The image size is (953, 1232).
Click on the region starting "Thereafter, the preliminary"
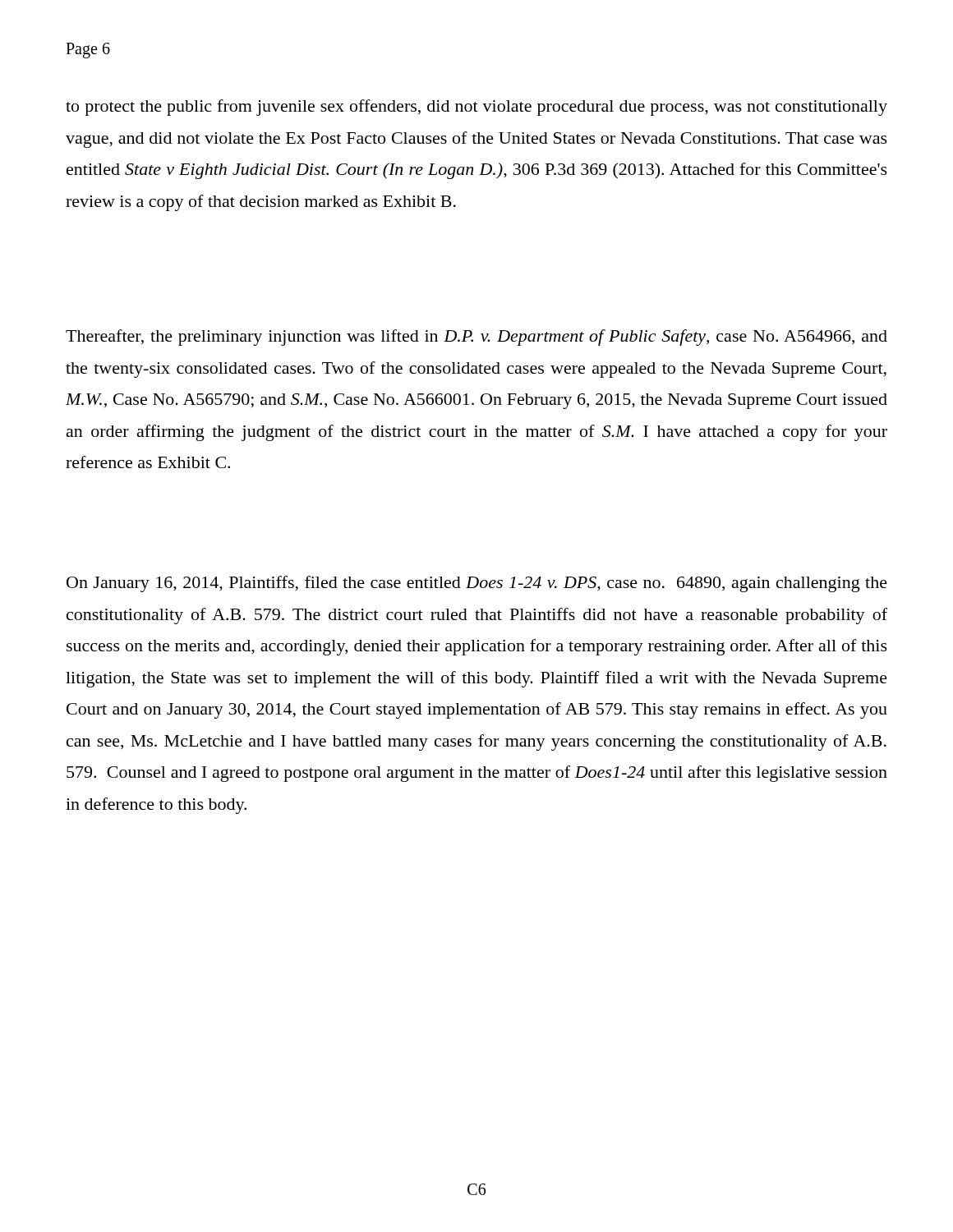476,399
